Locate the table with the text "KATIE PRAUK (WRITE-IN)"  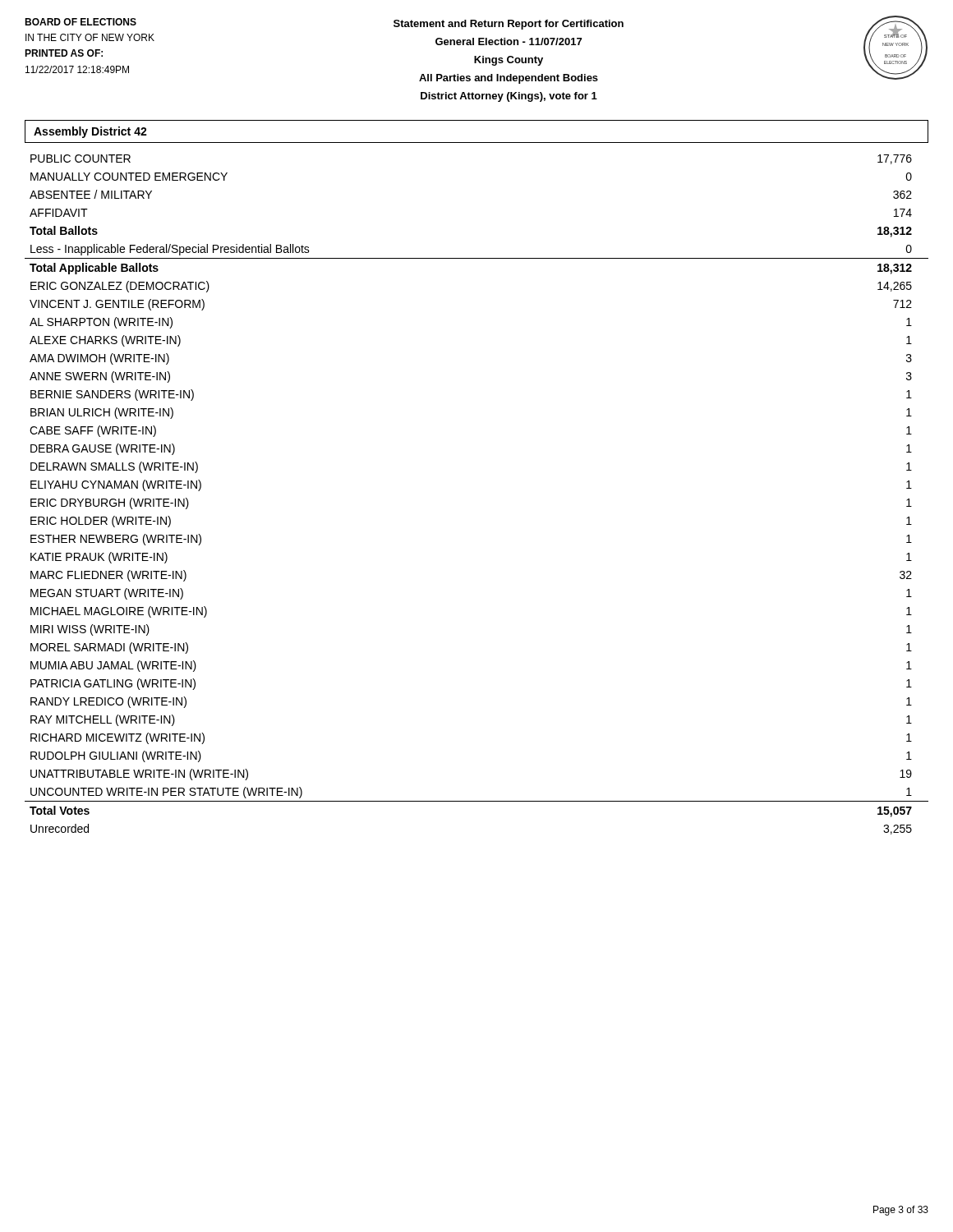[476, 494]
